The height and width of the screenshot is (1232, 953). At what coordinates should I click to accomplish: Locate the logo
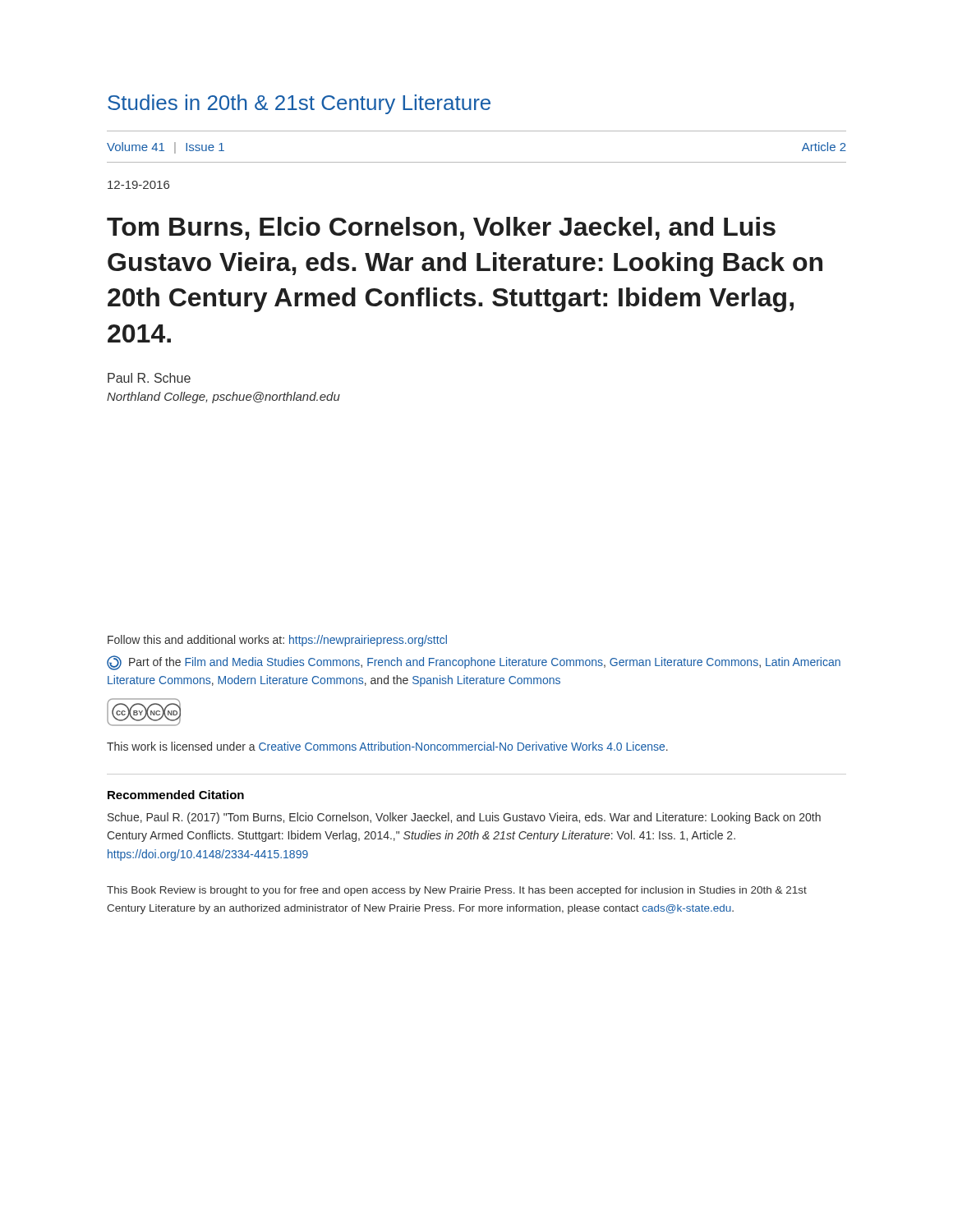(x=476, y=713)
